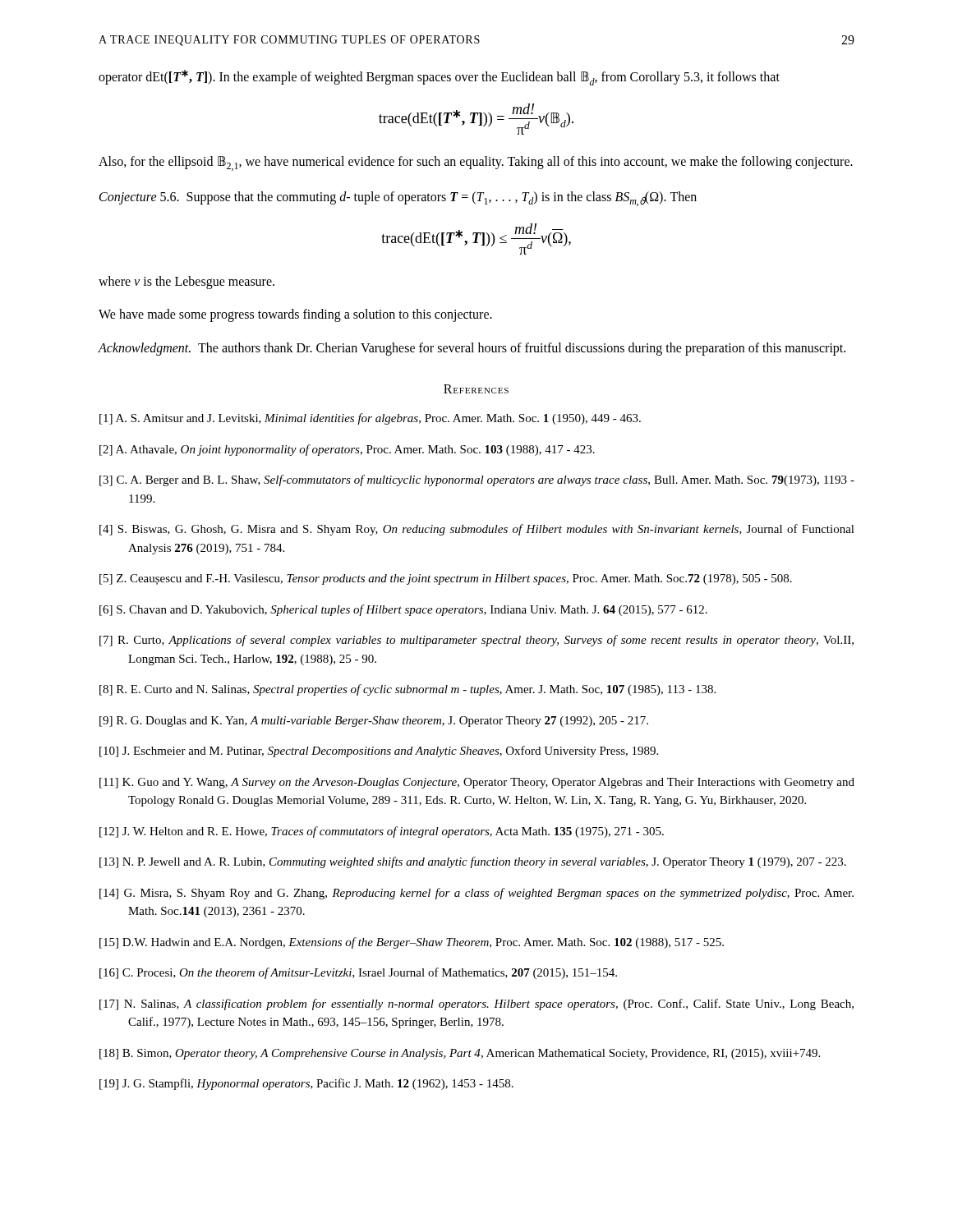953x1232 pixels.
Task: Locate the list item that reads "[15] D.W. Hadwin and"
Action: 476,942
